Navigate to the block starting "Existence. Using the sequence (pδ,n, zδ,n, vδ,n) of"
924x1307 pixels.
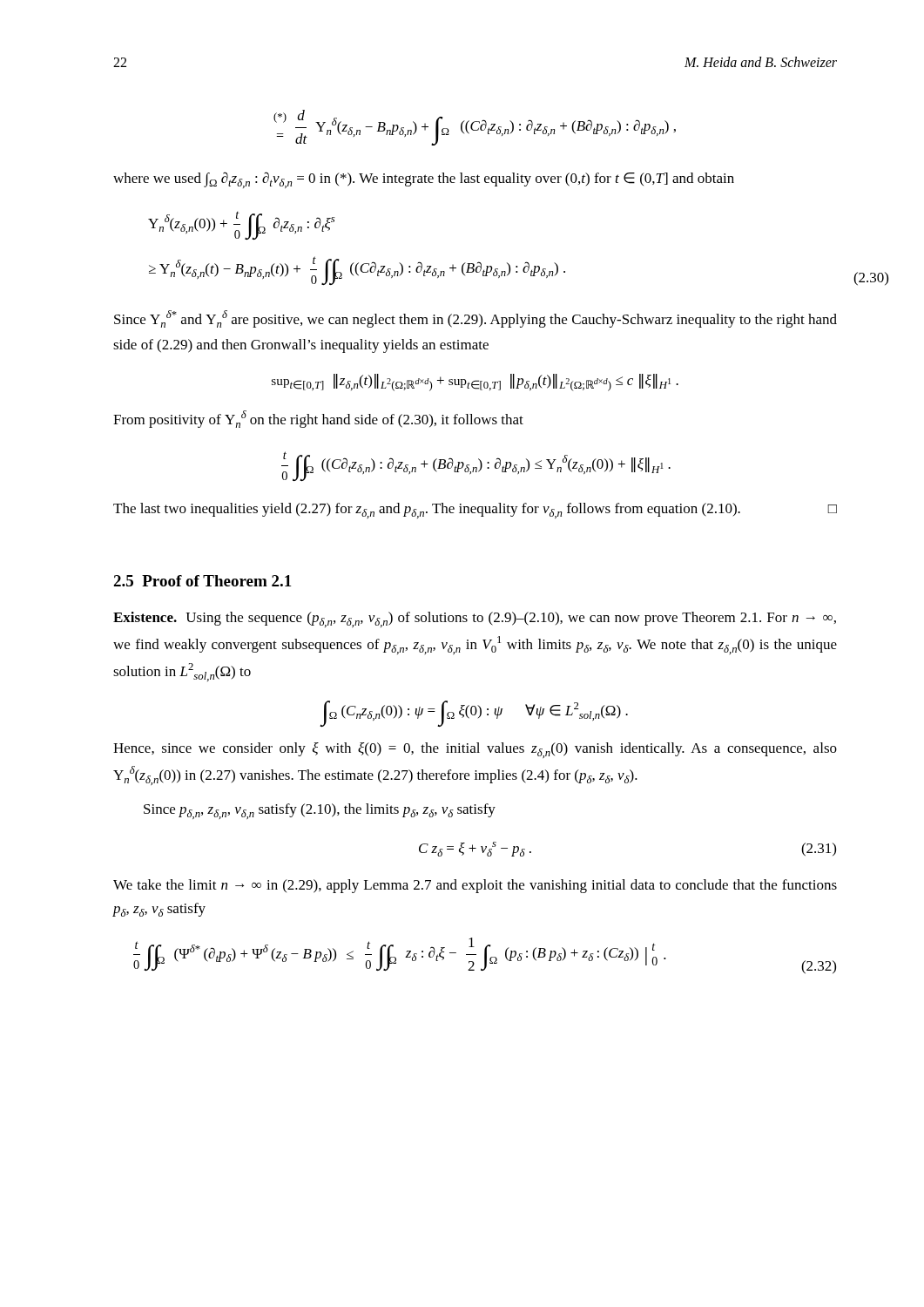click(x=475, y=646)
